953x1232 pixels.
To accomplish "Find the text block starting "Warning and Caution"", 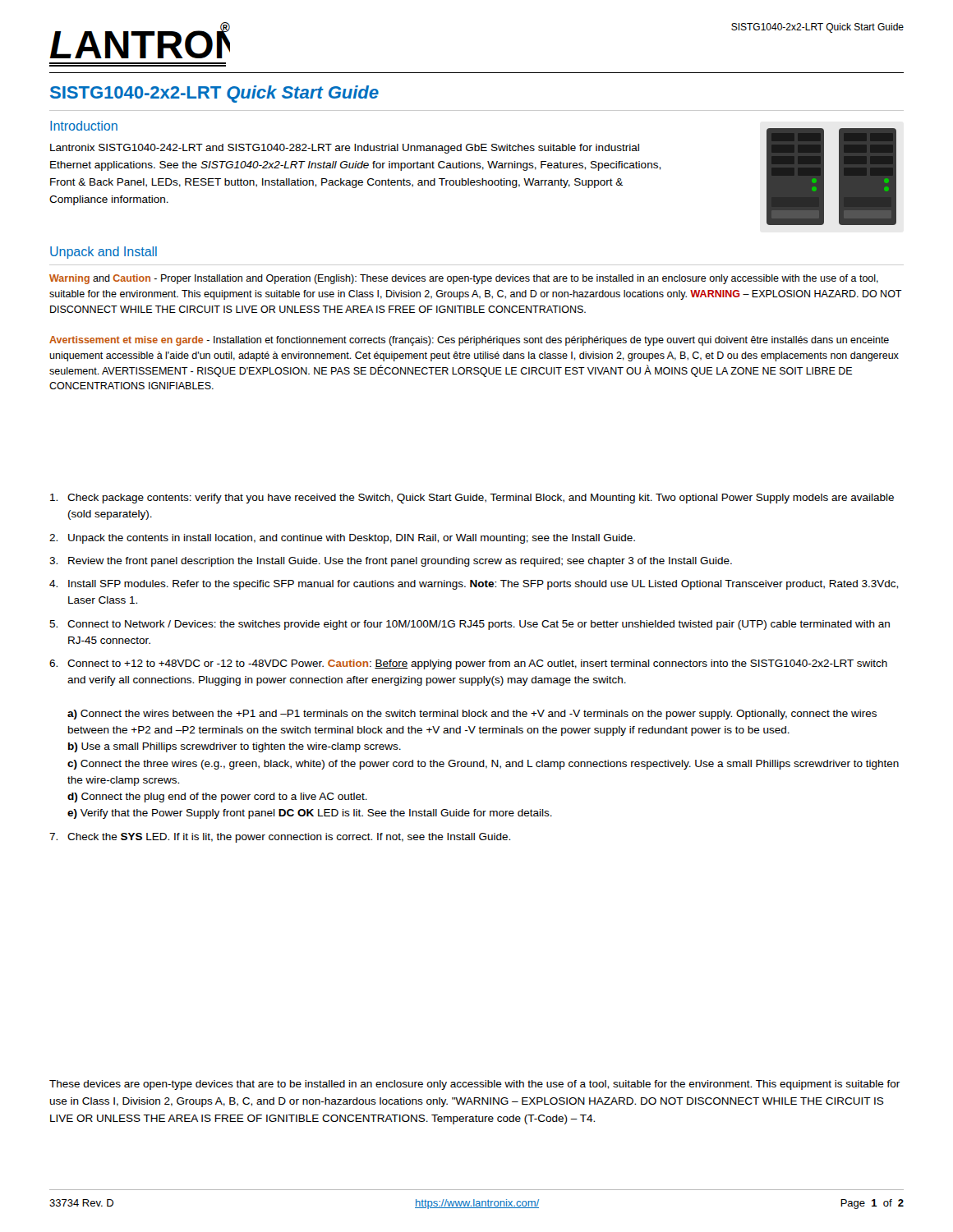I will pos(475,332).
